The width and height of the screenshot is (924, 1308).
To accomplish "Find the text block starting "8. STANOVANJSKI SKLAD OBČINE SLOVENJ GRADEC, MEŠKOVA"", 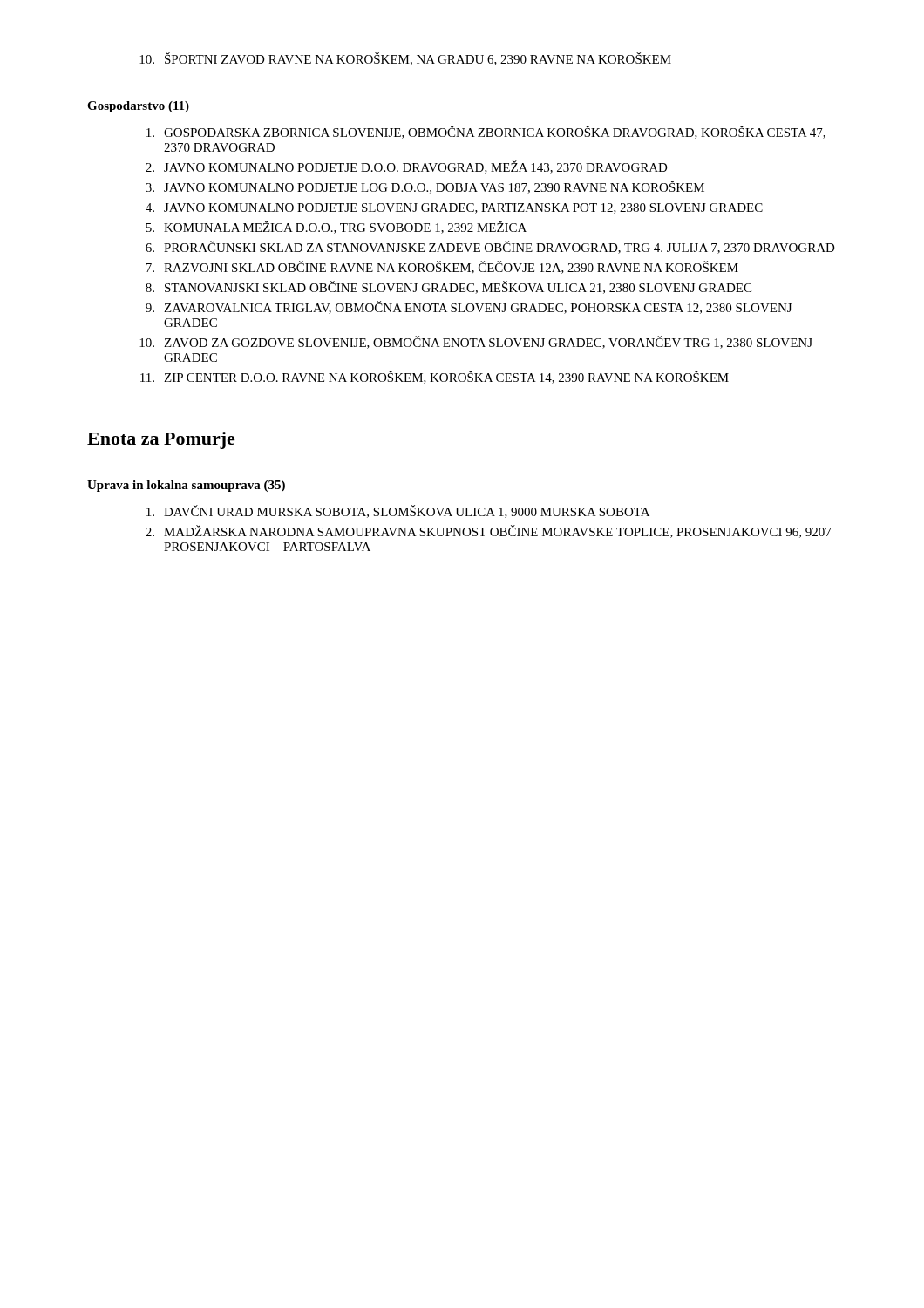I will click(479, 288).
